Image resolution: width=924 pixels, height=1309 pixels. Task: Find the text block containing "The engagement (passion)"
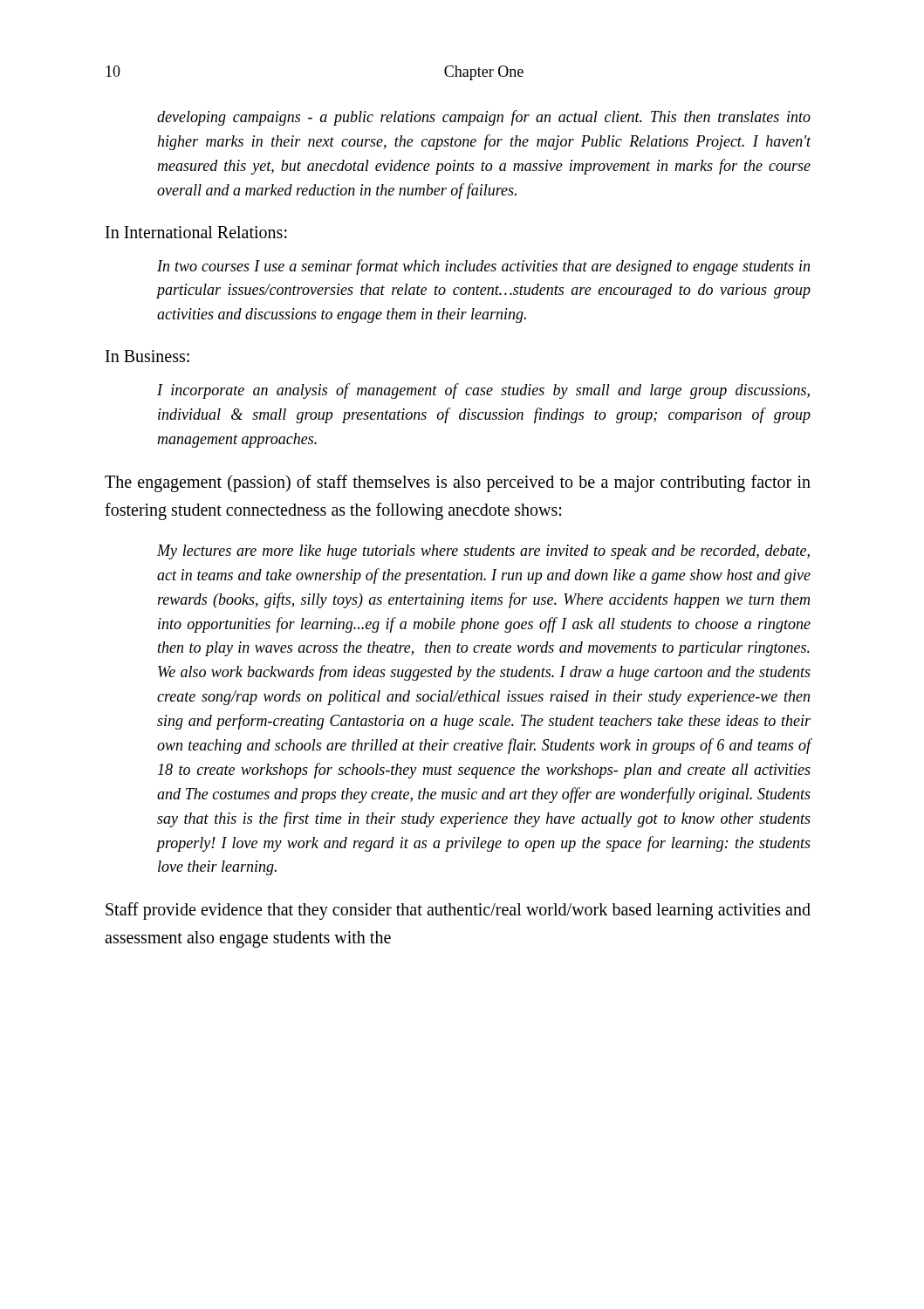458,496
